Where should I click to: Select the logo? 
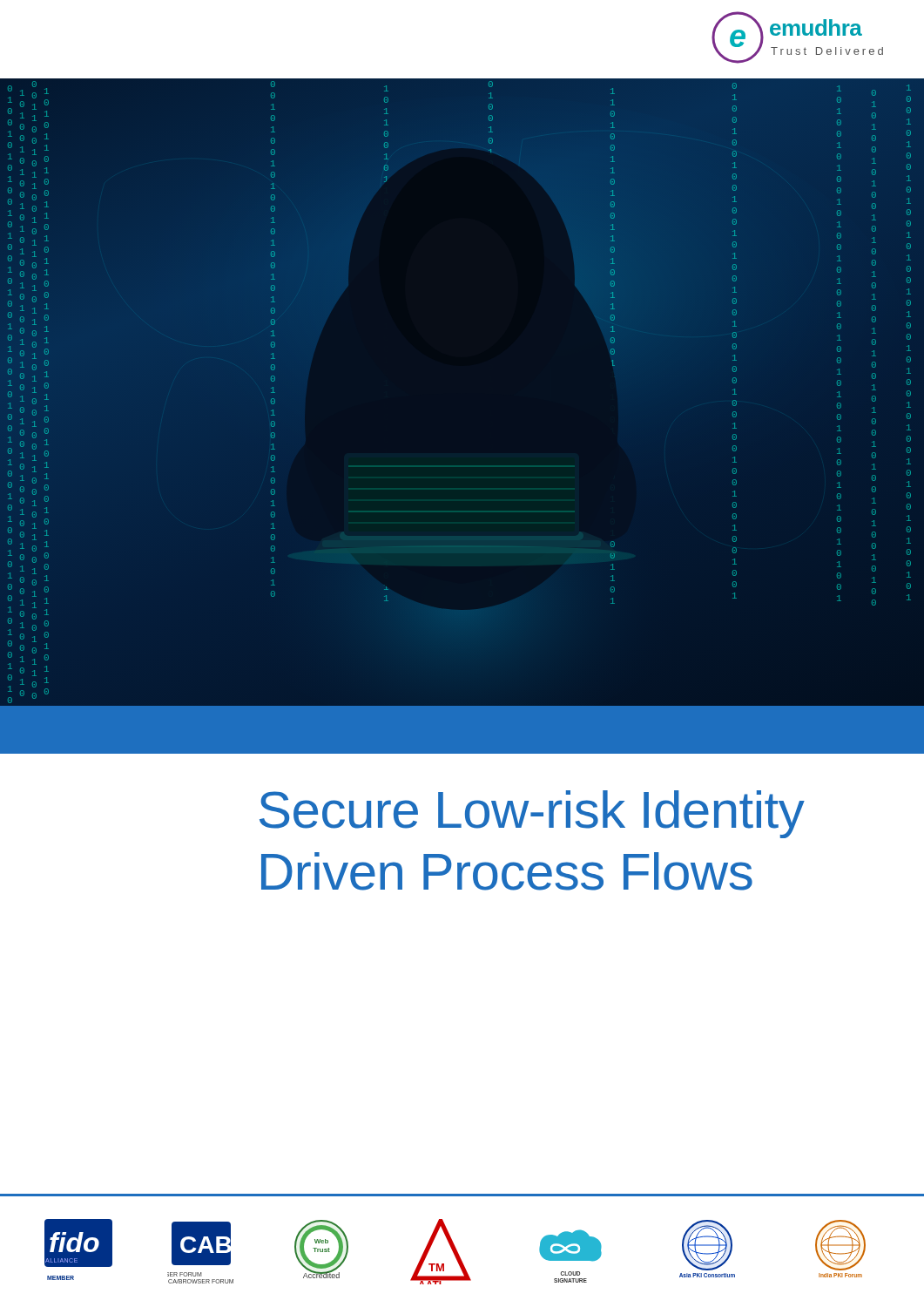click(801, 39)
